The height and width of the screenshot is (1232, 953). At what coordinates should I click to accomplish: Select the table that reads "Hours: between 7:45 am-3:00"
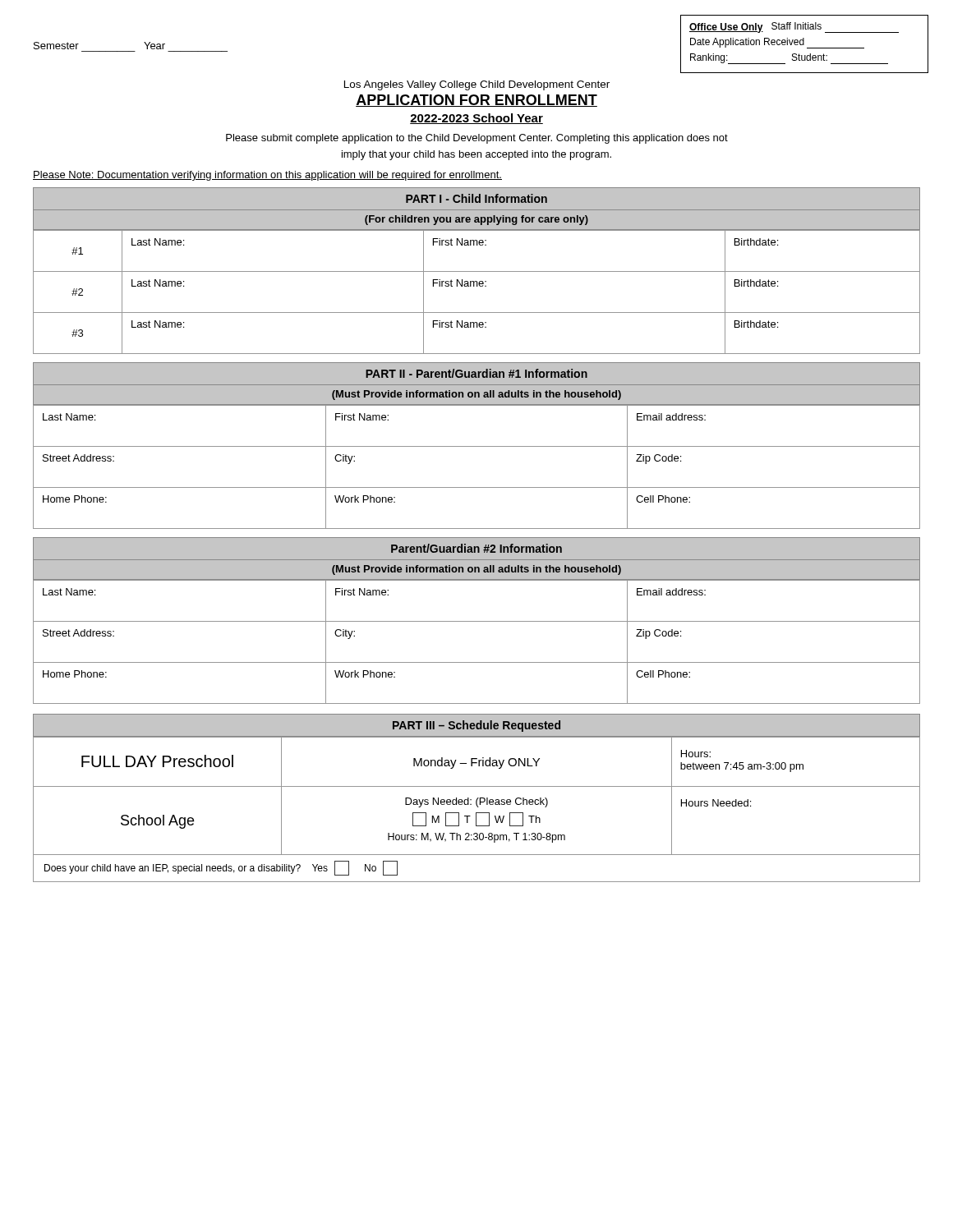[476, 796]
